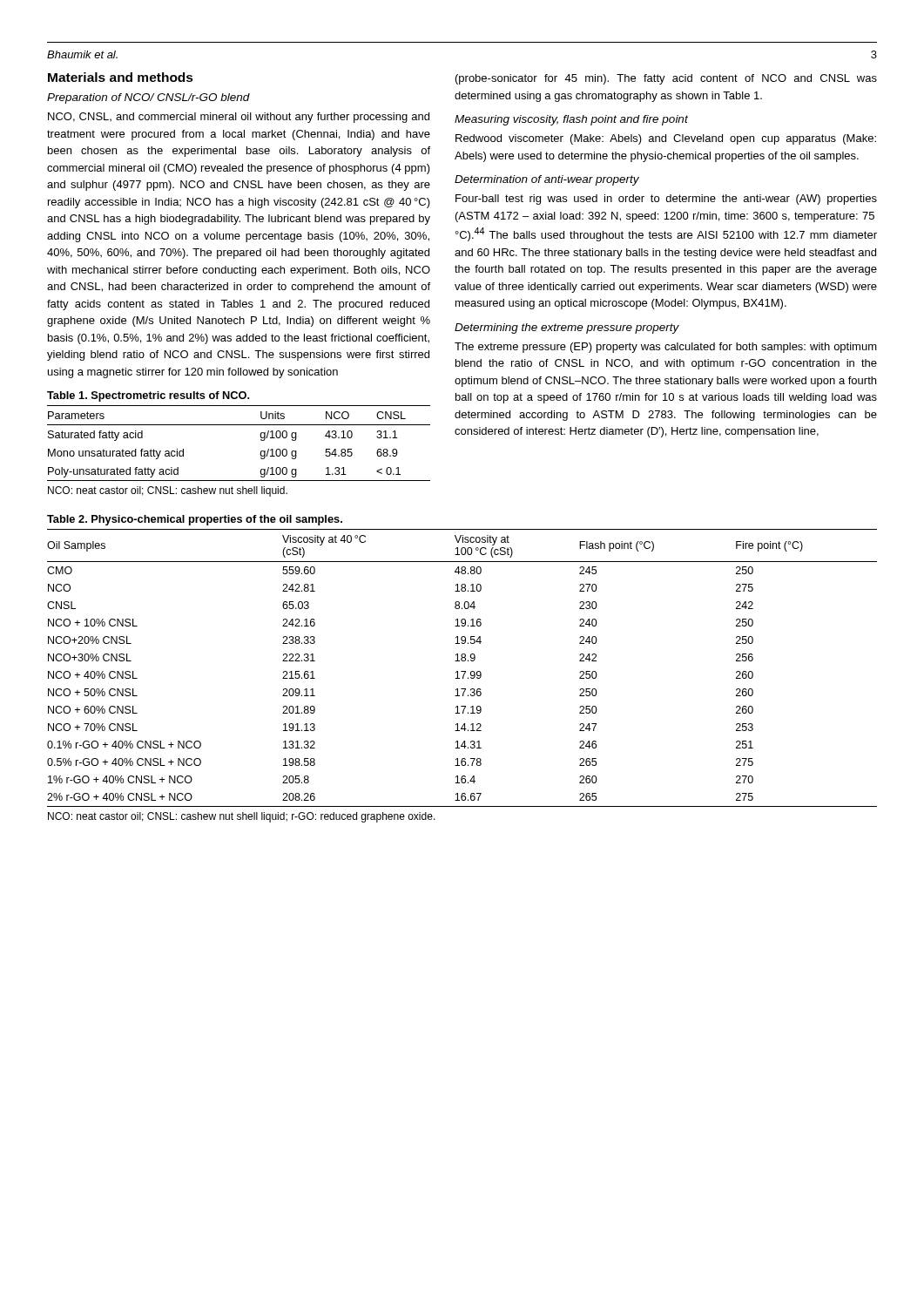
Task: Point to "Materials and methods"
Action: coord(121,77)
